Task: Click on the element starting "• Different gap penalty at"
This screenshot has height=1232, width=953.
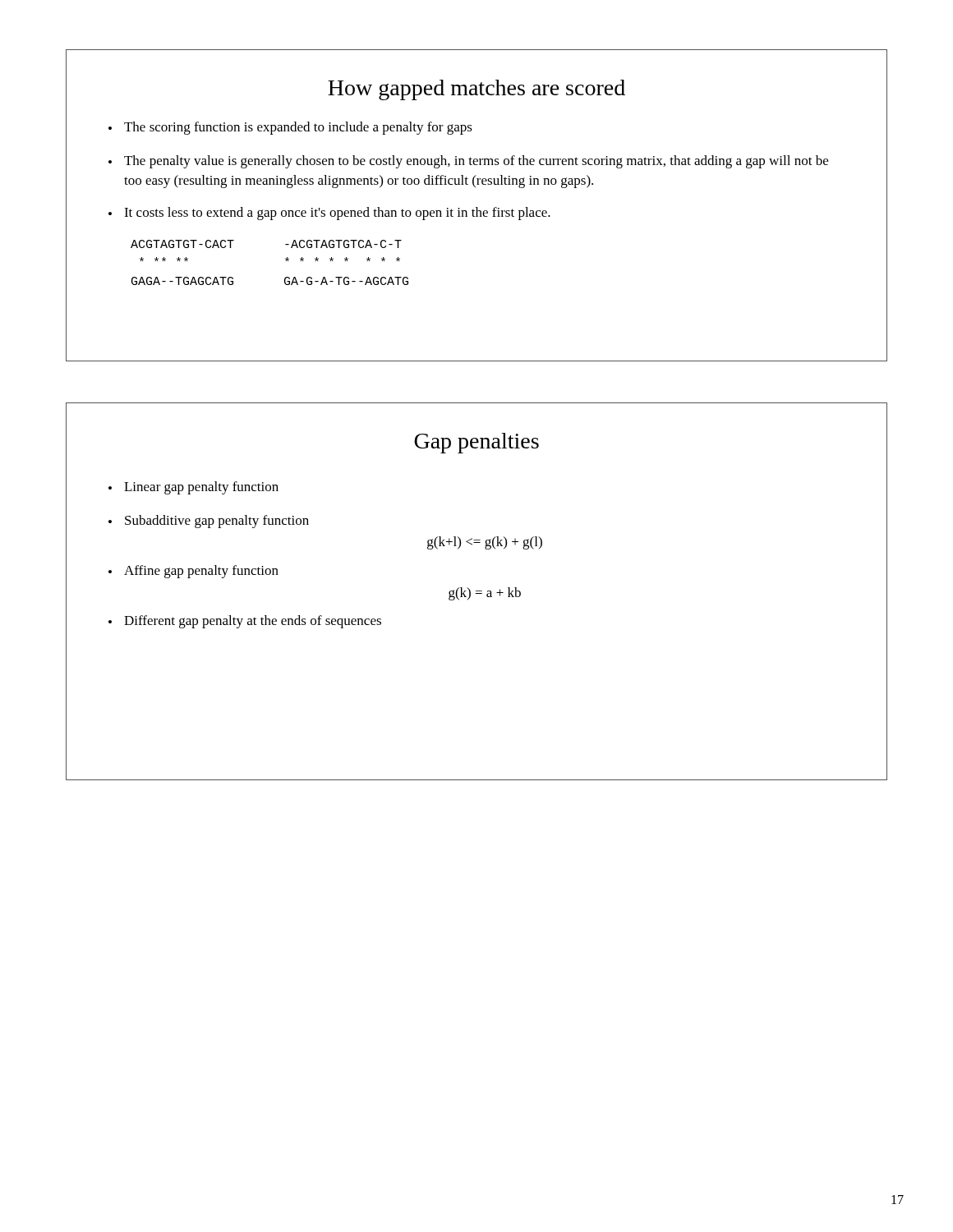Action: tap(245, 622)
